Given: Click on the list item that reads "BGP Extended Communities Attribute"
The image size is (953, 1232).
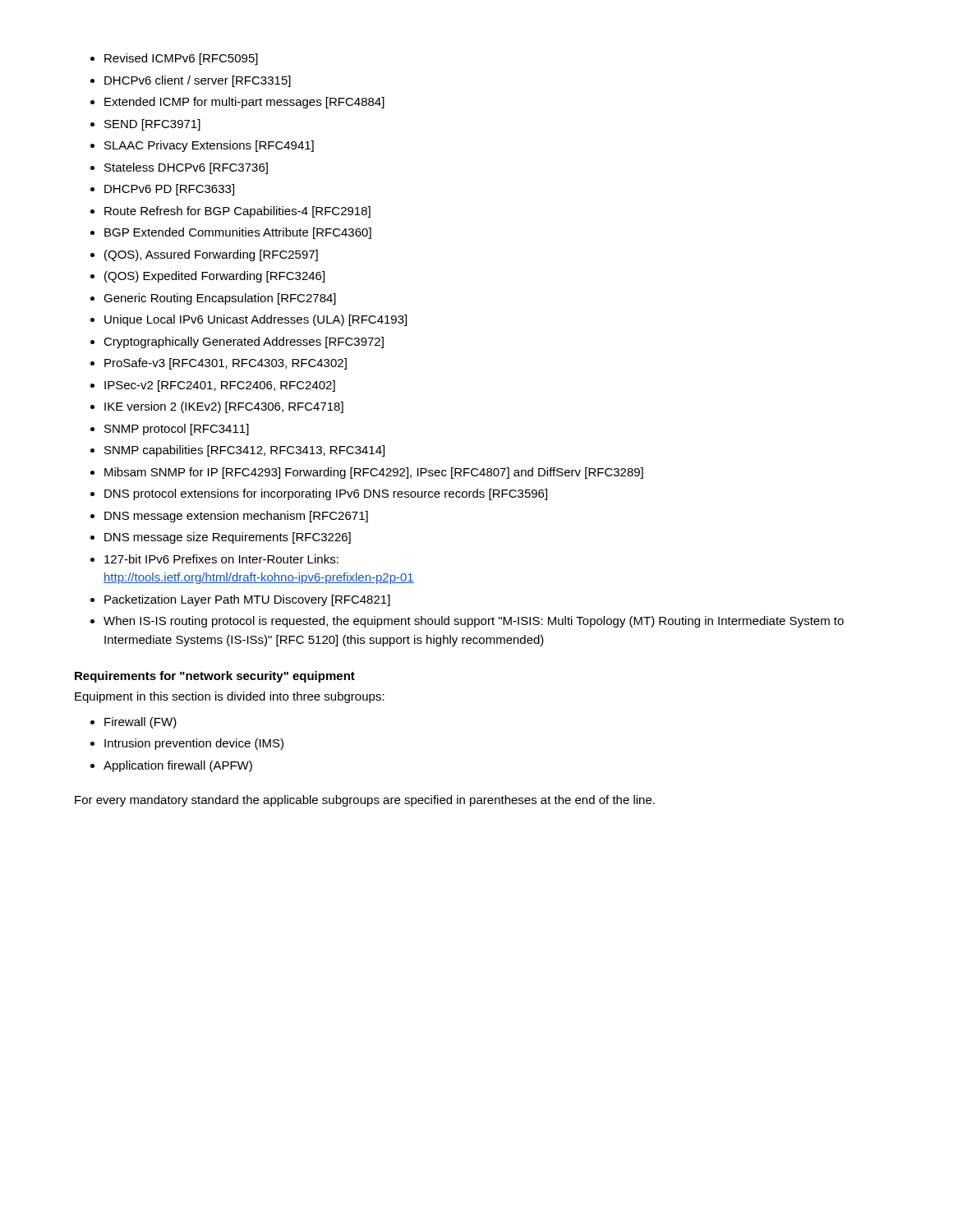Looking at the screenshot, I should click(238, 233).
